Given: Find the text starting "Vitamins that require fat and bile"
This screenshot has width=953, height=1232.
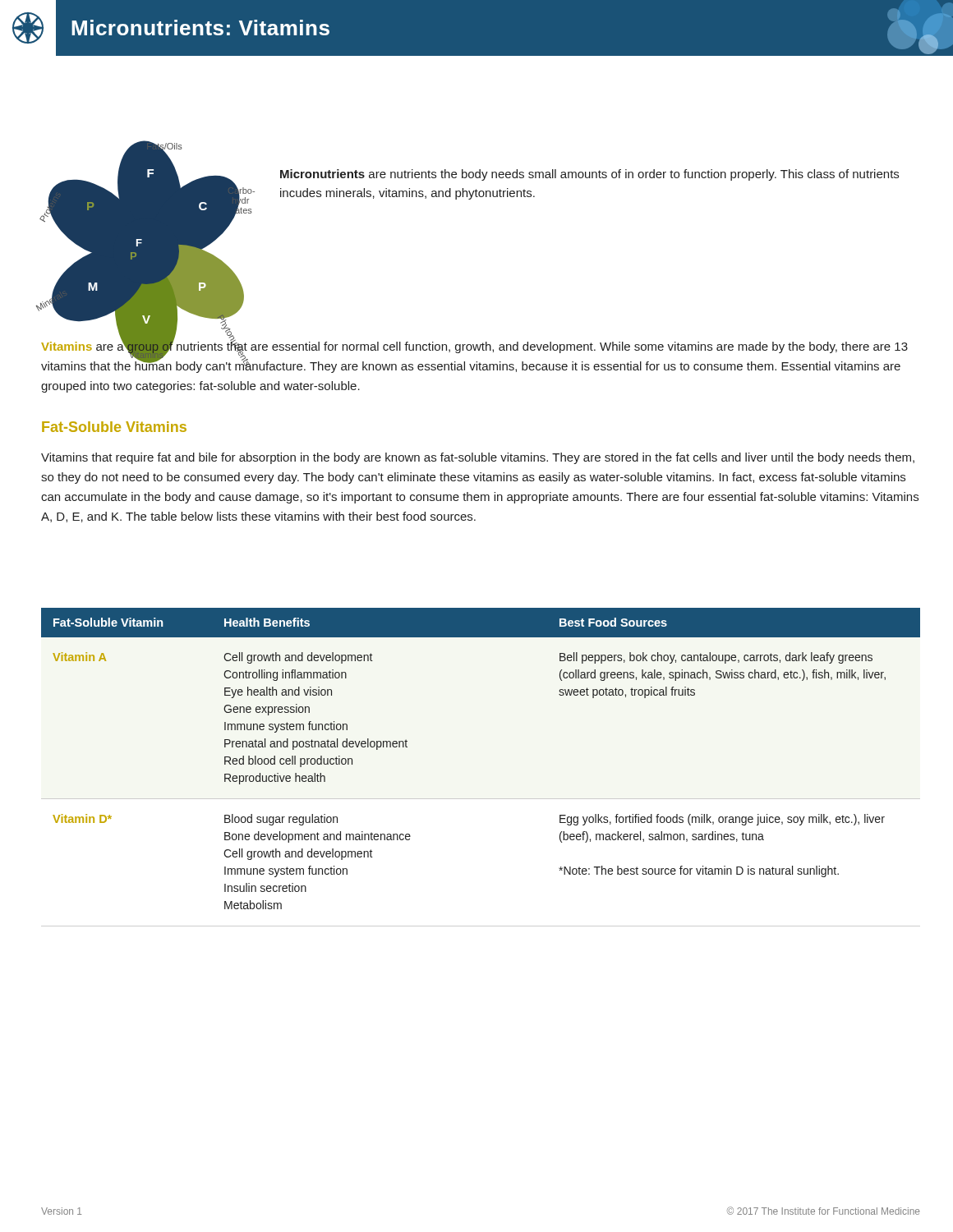Looking at the screenshot, I should tap(480, 487).
